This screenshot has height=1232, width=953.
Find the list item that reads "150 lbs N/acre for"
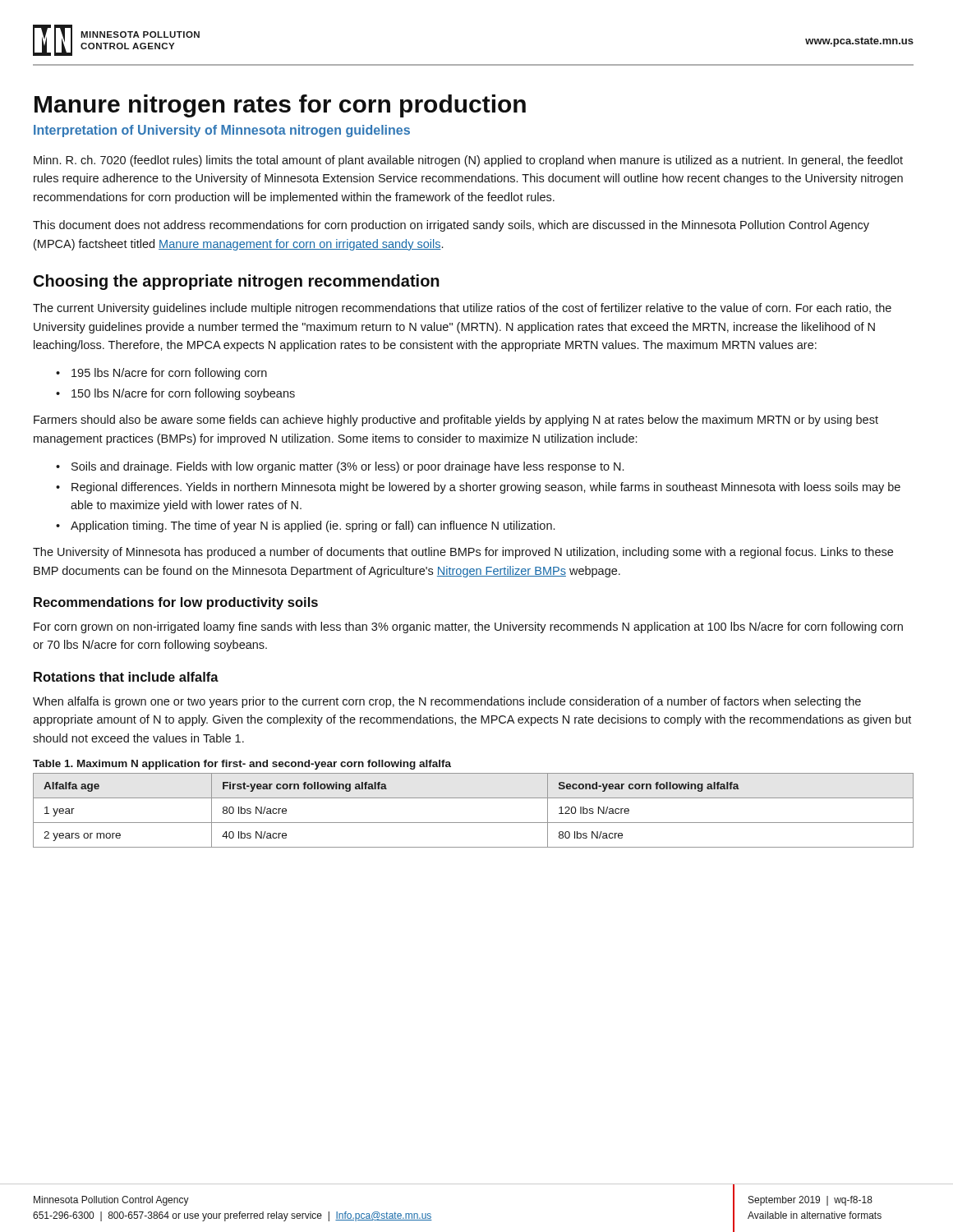click(183, 393)
